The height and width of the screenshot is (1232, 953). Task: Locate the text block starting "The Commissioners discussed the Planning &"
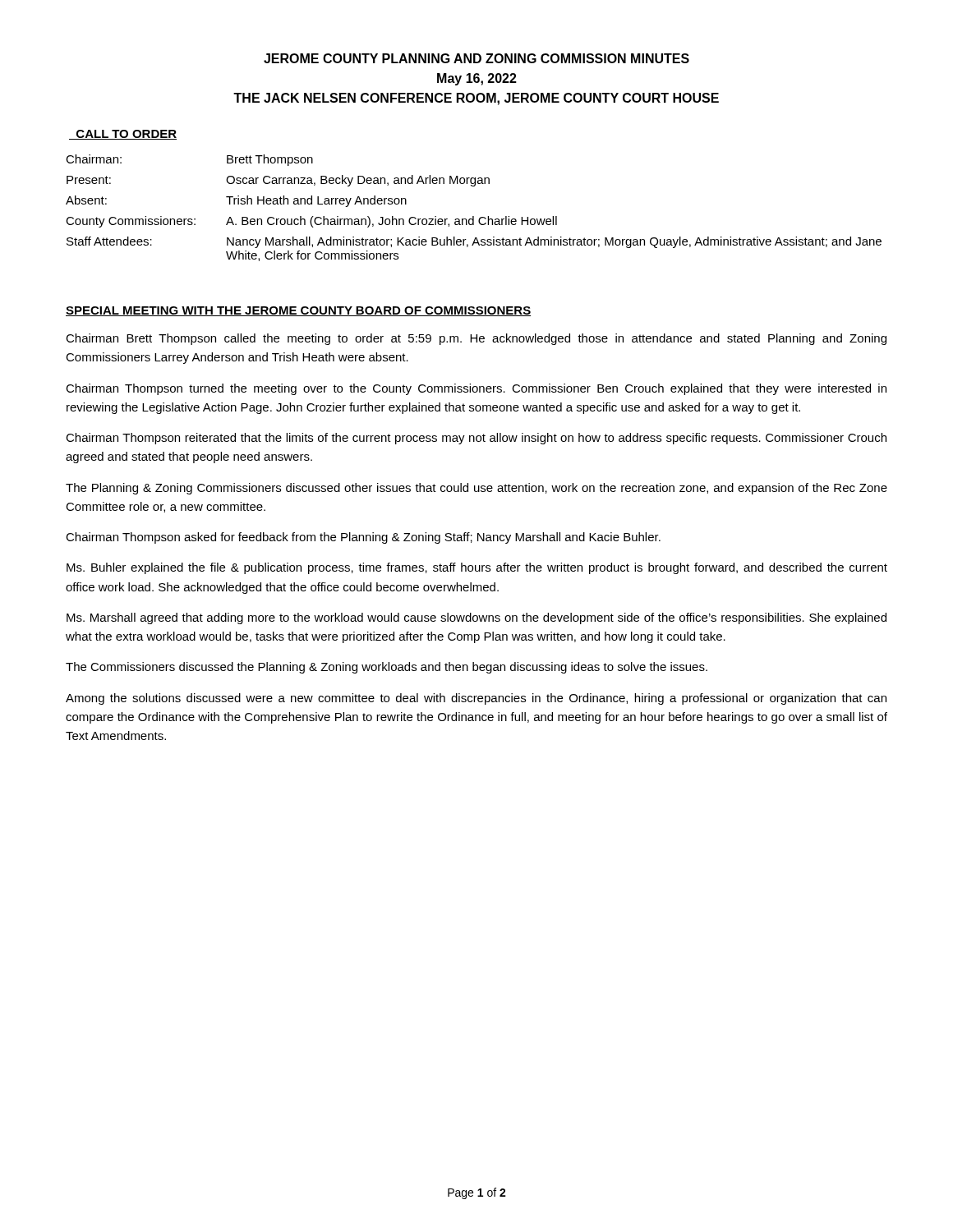click(x=387, y=667)
